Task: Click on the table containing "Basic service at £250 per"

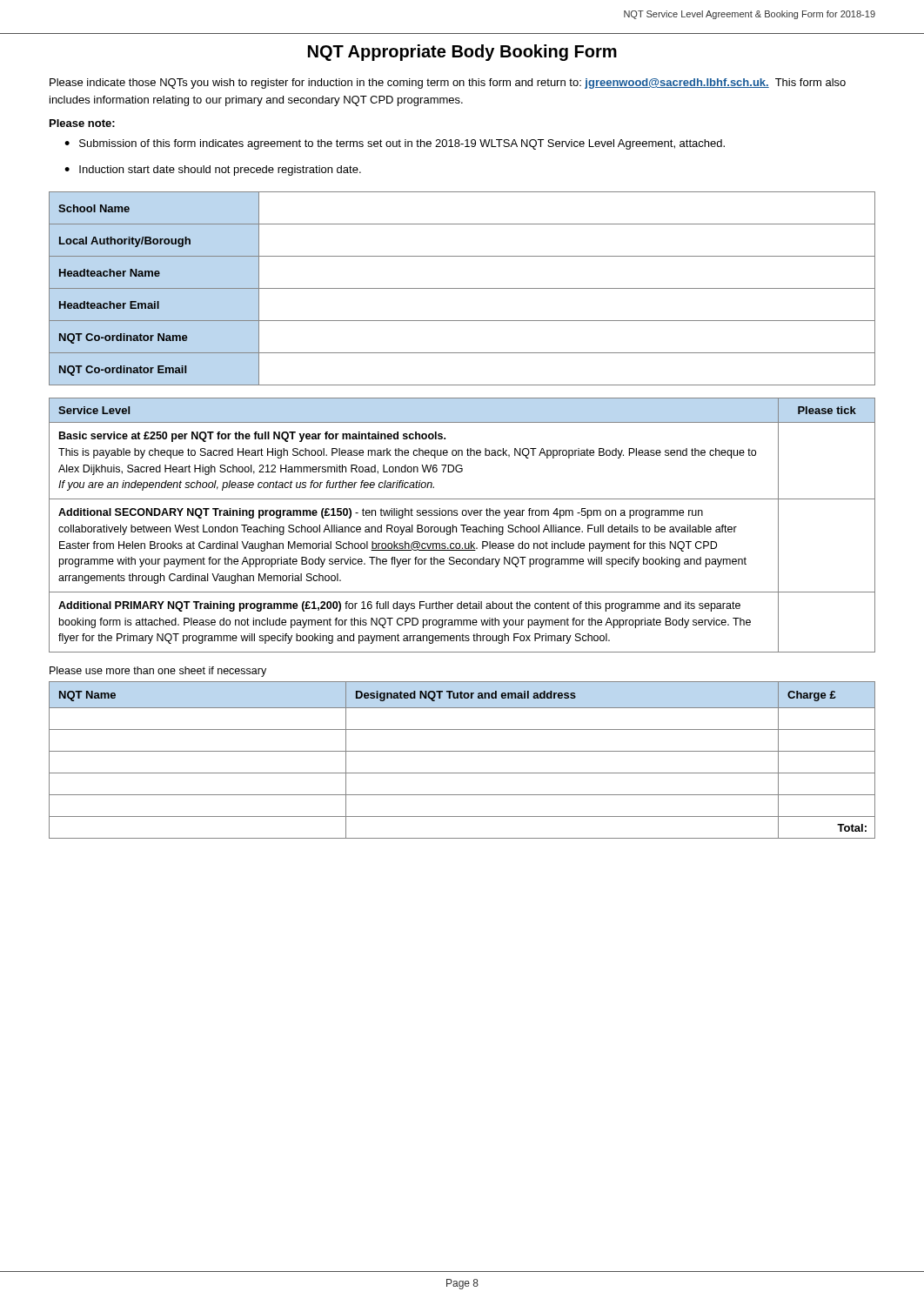Action: pyautogui.click(x=462, y=525)
